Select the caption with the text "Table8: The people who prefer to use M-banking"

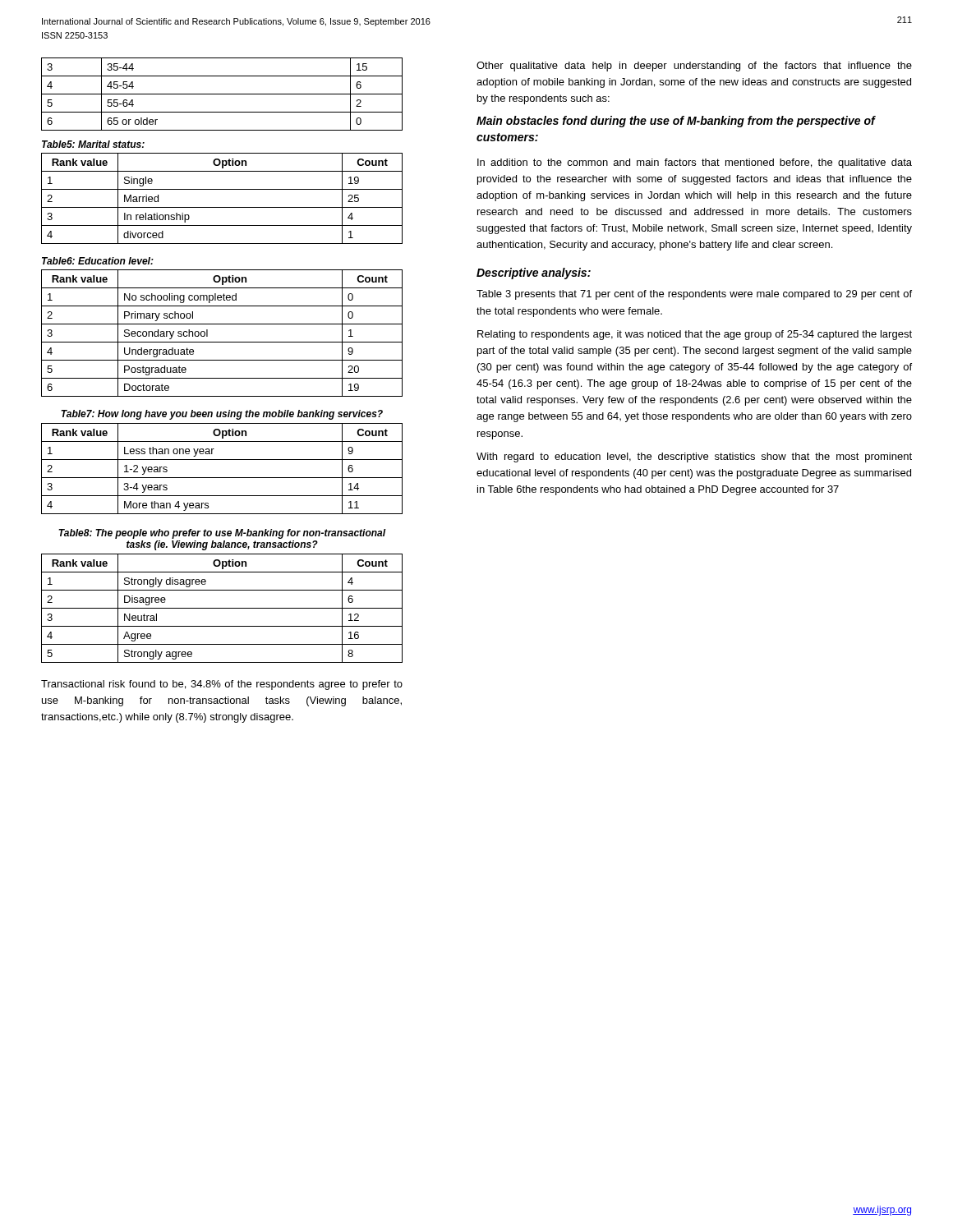pyautogui.click(x=222, y=539)
